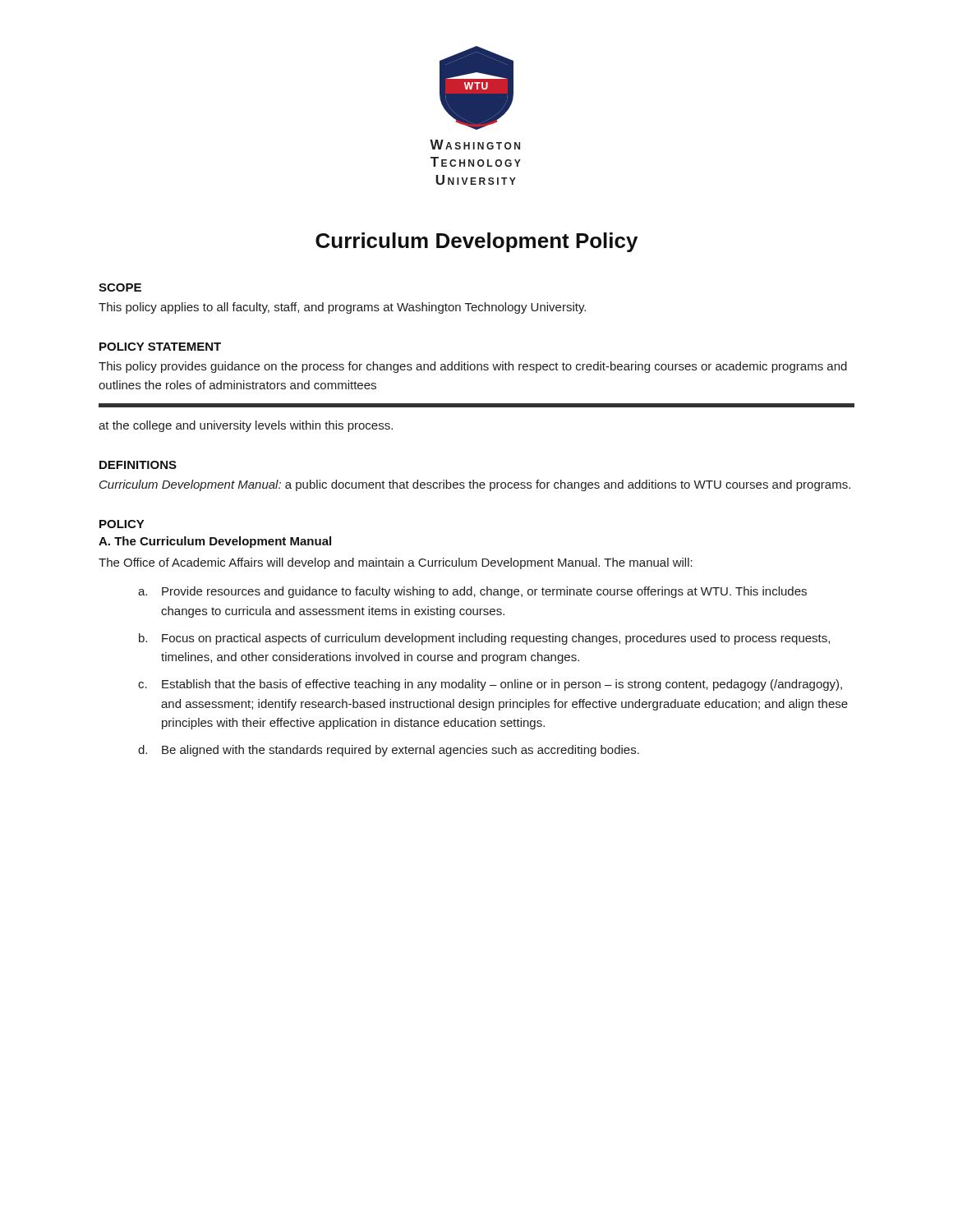
Task: Click the passage that begins "The Office of Academic"
Action: [396, 562]
